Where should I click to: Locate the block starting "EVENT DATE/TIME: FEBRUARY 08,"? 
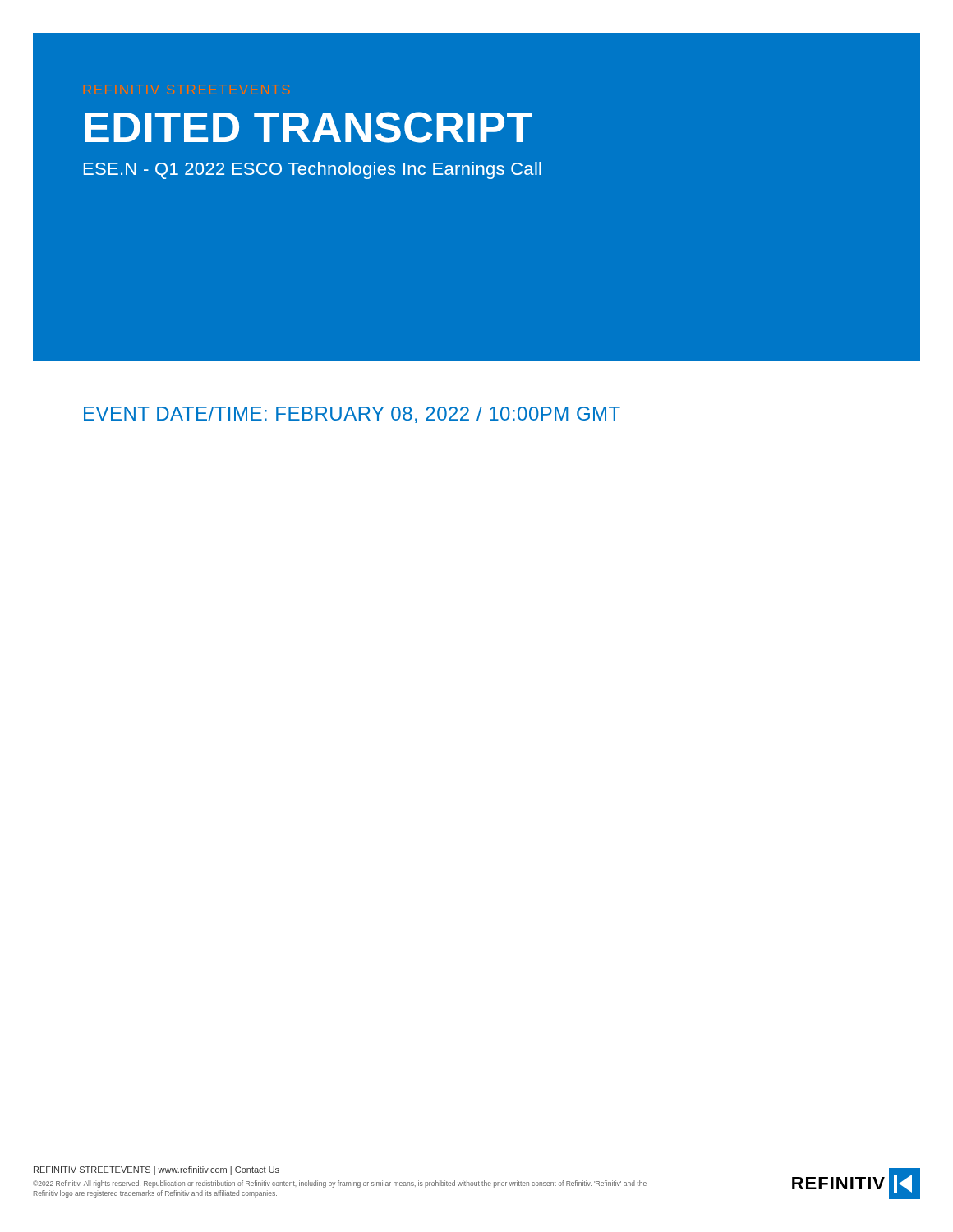(352, 414)
